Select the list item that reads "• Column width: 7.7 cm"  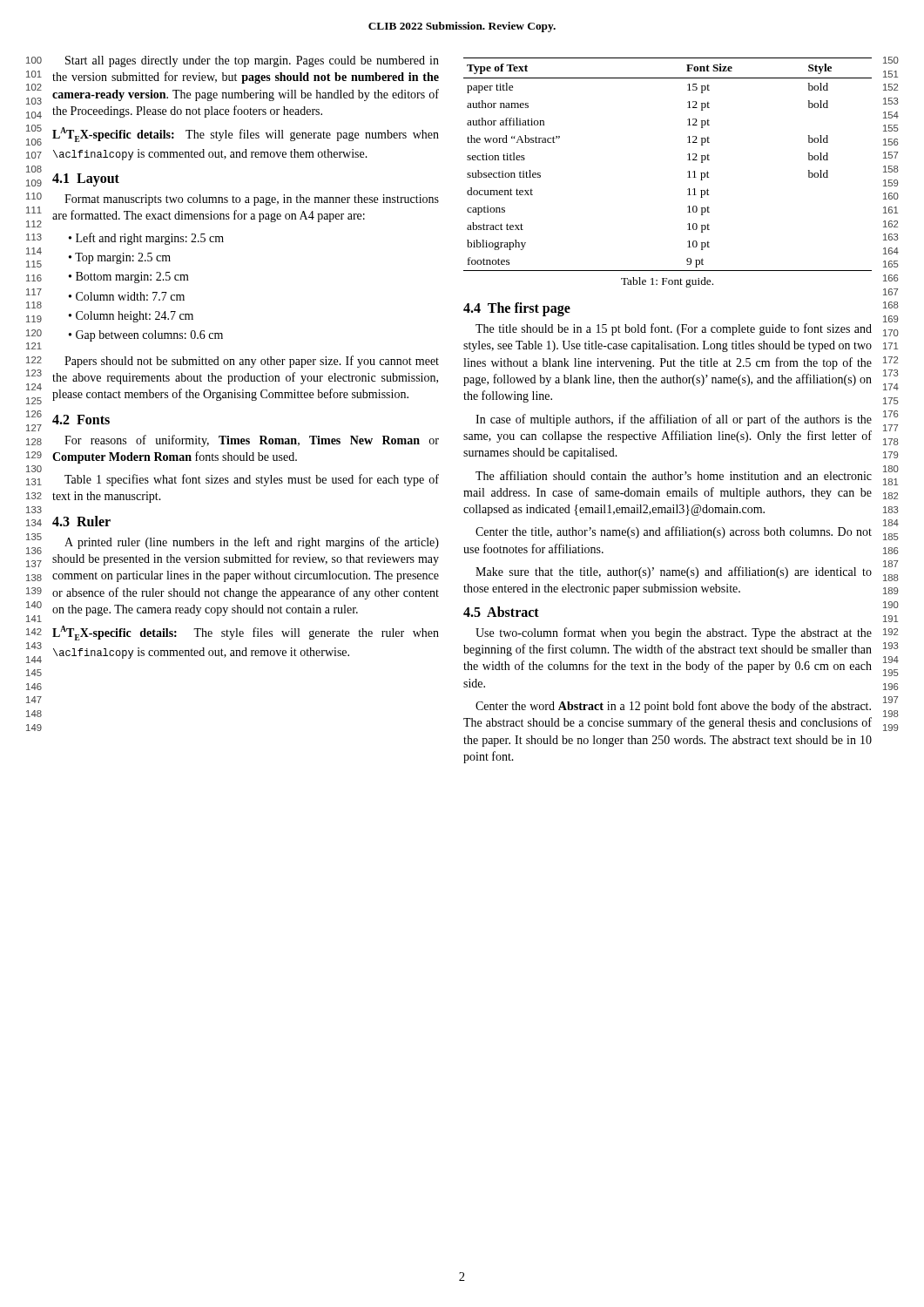[126, 296]
